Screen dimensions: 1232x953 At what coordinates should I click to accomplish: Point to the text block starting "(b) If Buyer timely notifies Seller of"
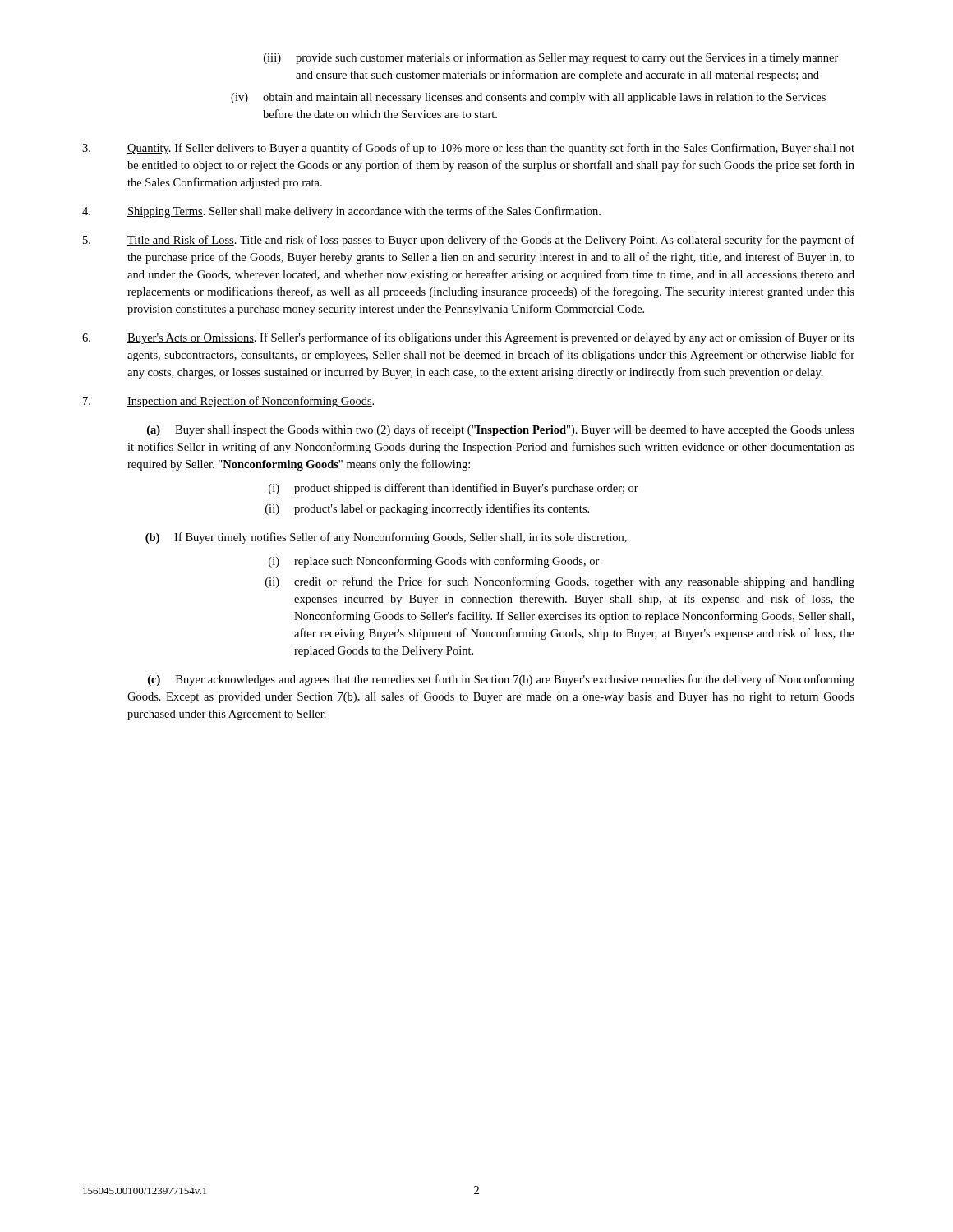point(377,537)
